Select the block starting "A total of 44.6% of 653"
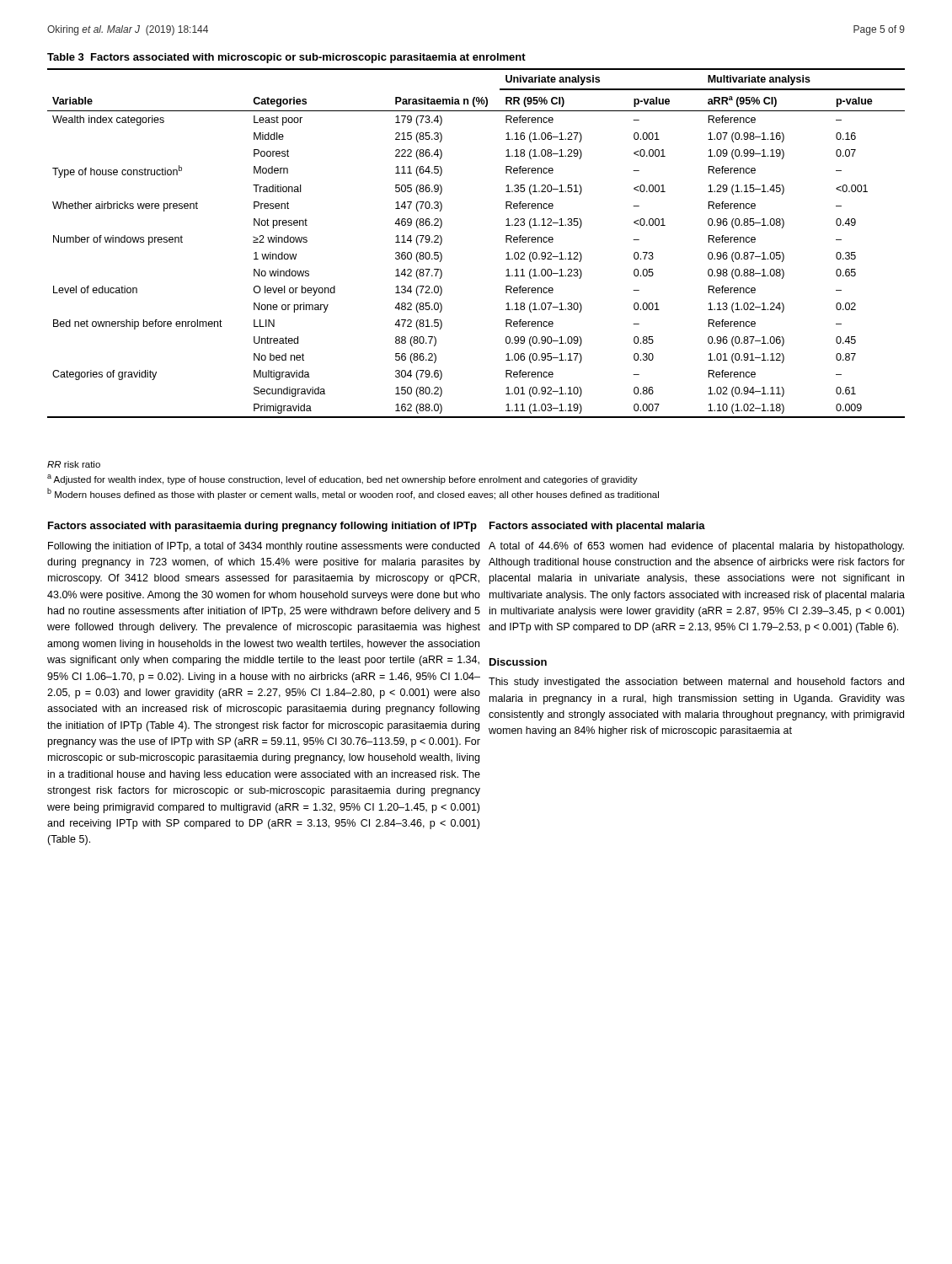The height and width of the screenshot is (1264, 952). click(697, 586)
